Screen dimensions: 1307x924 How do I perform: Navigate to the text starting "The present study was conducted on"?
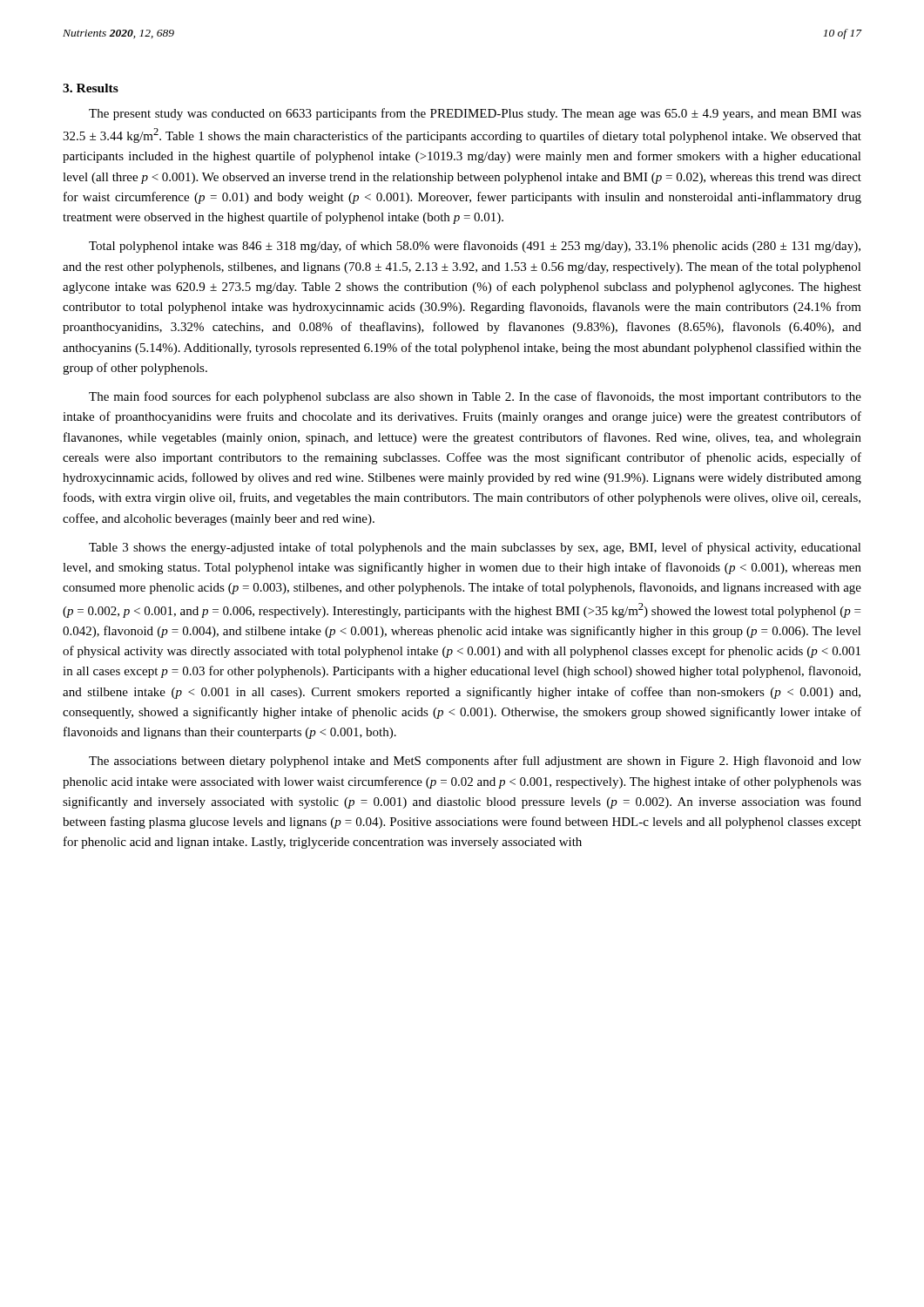462,165
